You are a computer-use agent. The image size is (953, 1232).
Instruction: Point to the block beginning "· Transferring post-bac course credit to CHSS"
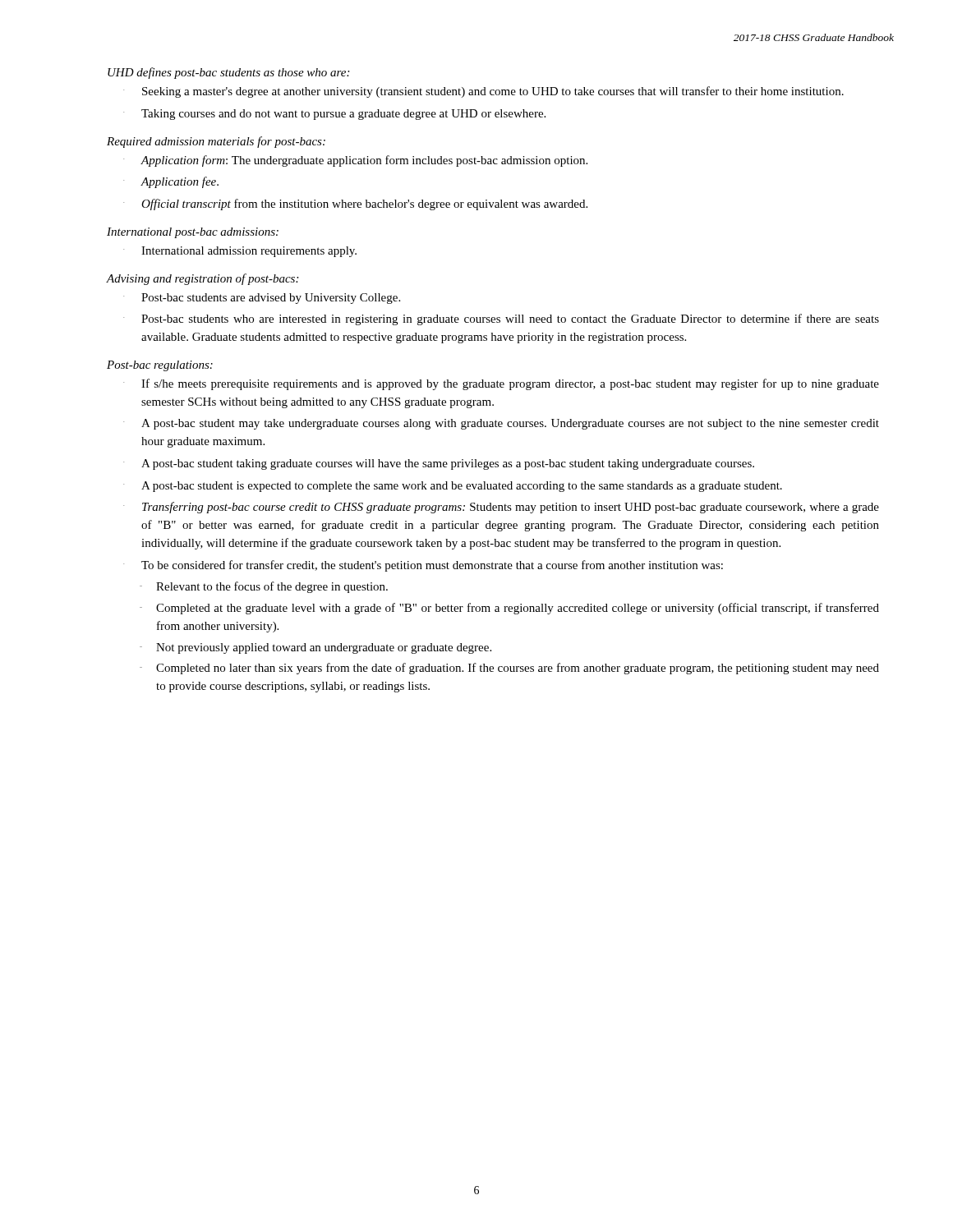(x=501, y=526)
